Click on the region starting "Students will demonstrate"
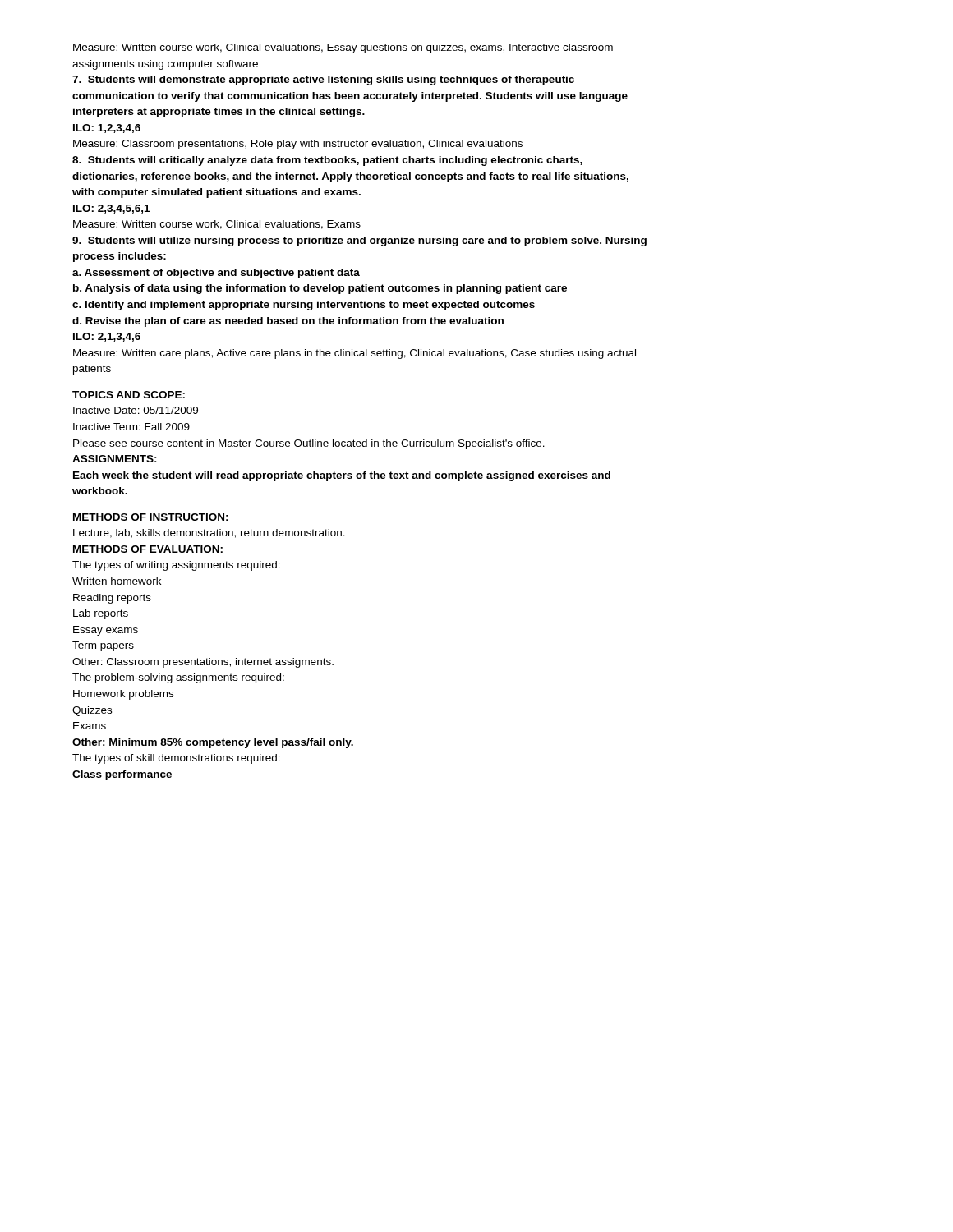This screenshot has width=953, height=1232. 360,112
